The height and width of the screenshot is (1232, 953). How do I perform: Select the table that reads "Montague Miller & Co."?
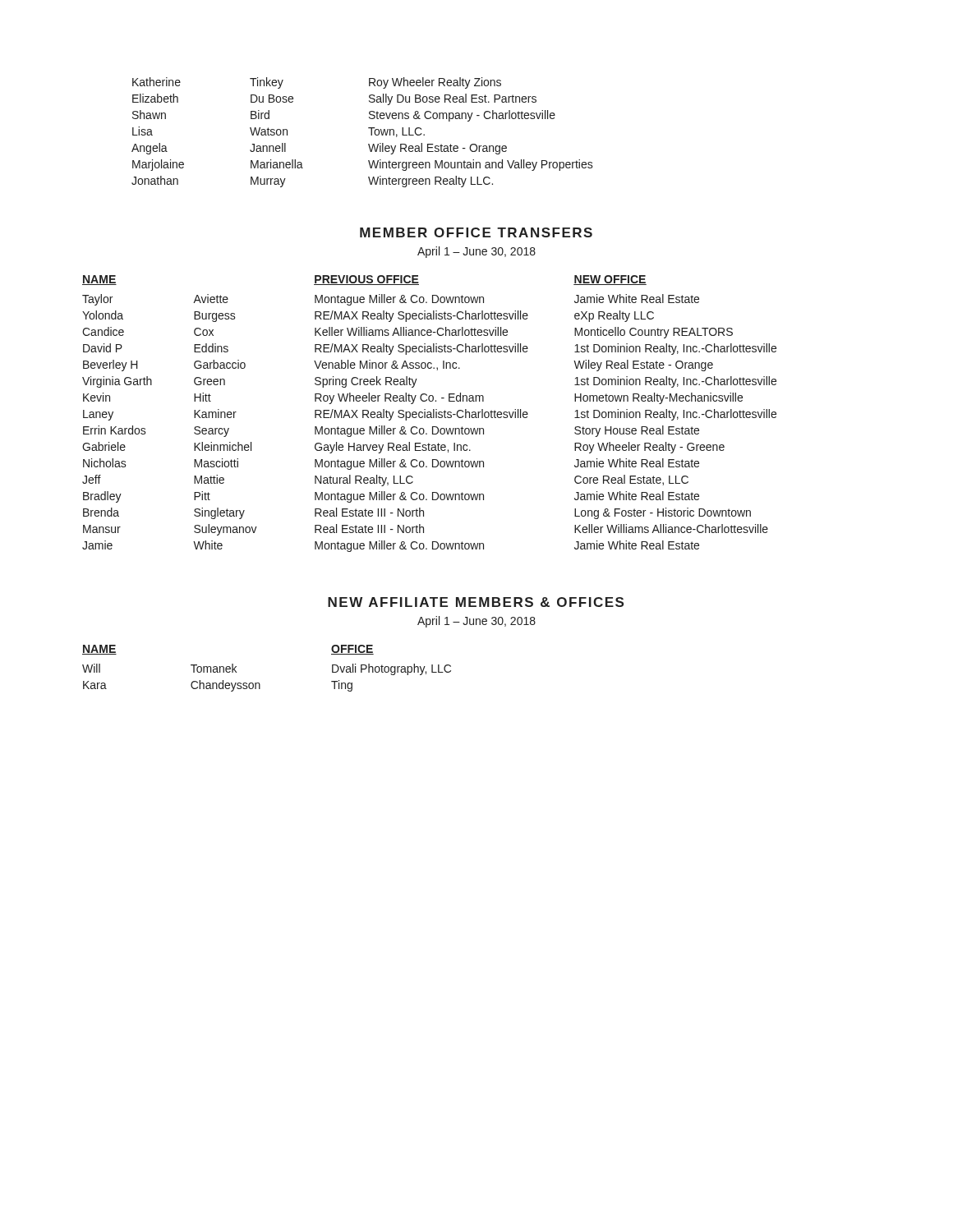(476, 413)
